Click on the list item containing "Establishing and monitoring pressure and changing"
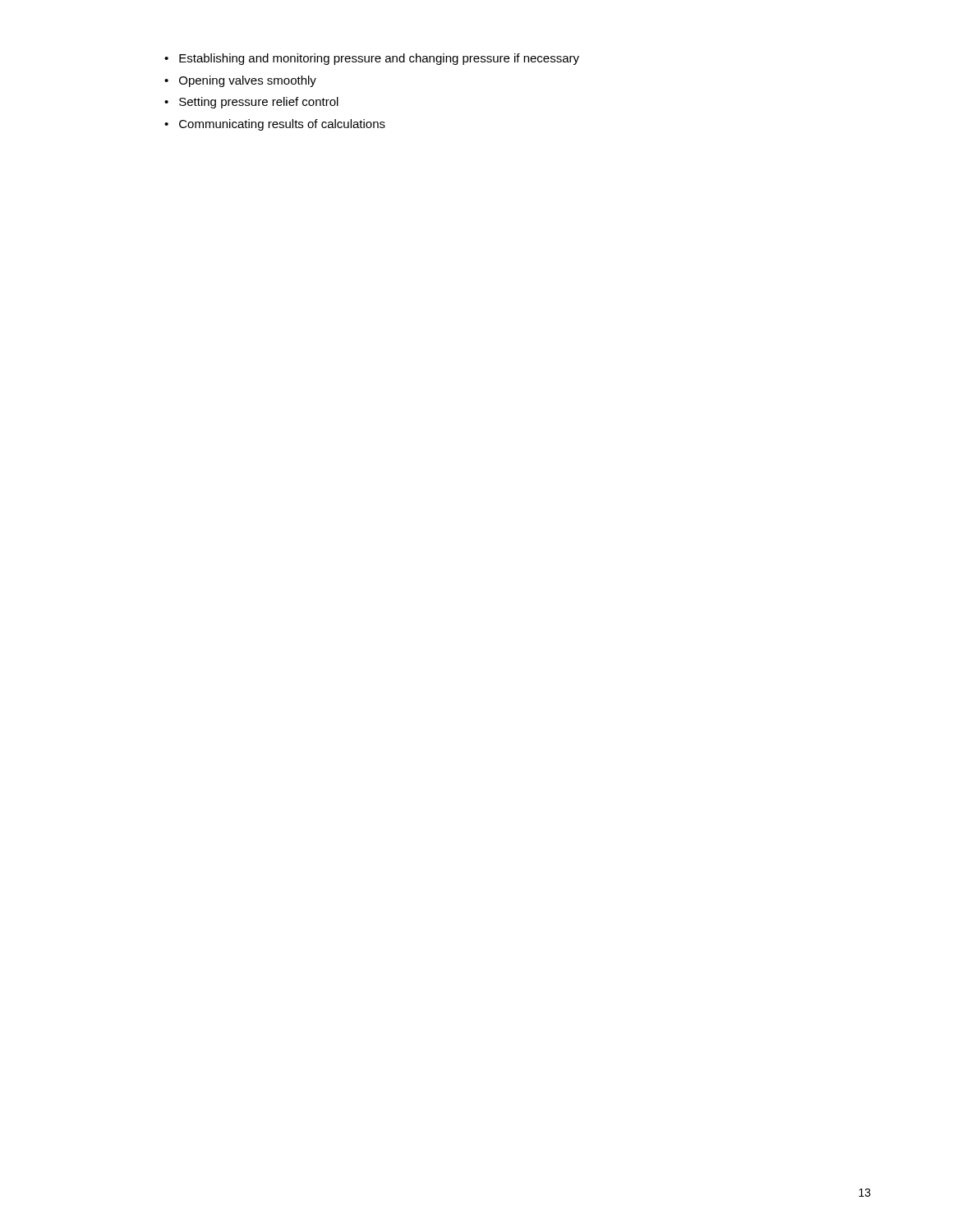The height and width of the screenshot is (1232, 953). tap(518, 59)
